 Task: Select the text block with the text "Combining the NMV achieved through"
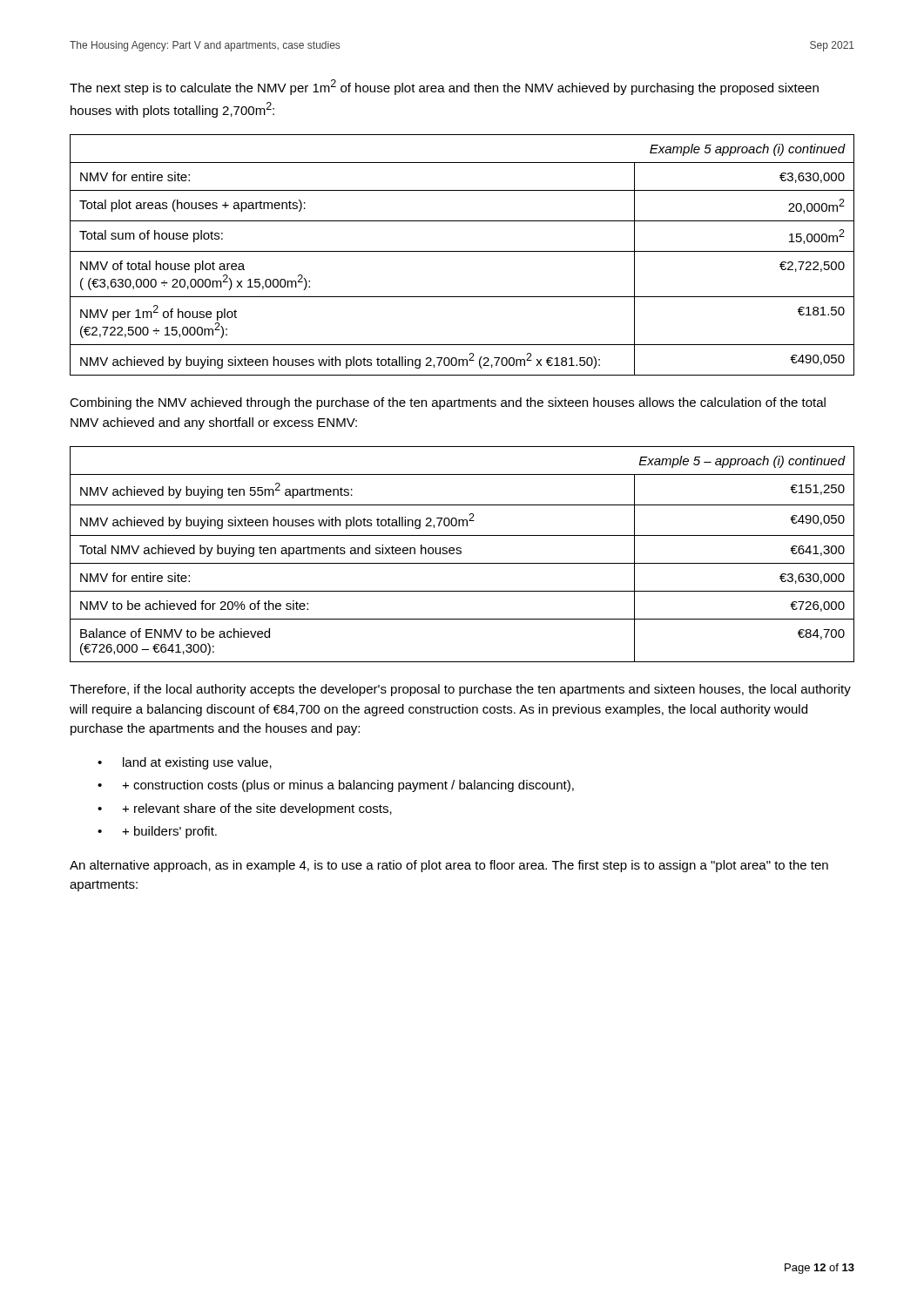pyautogui.click(x=448, y=412)
